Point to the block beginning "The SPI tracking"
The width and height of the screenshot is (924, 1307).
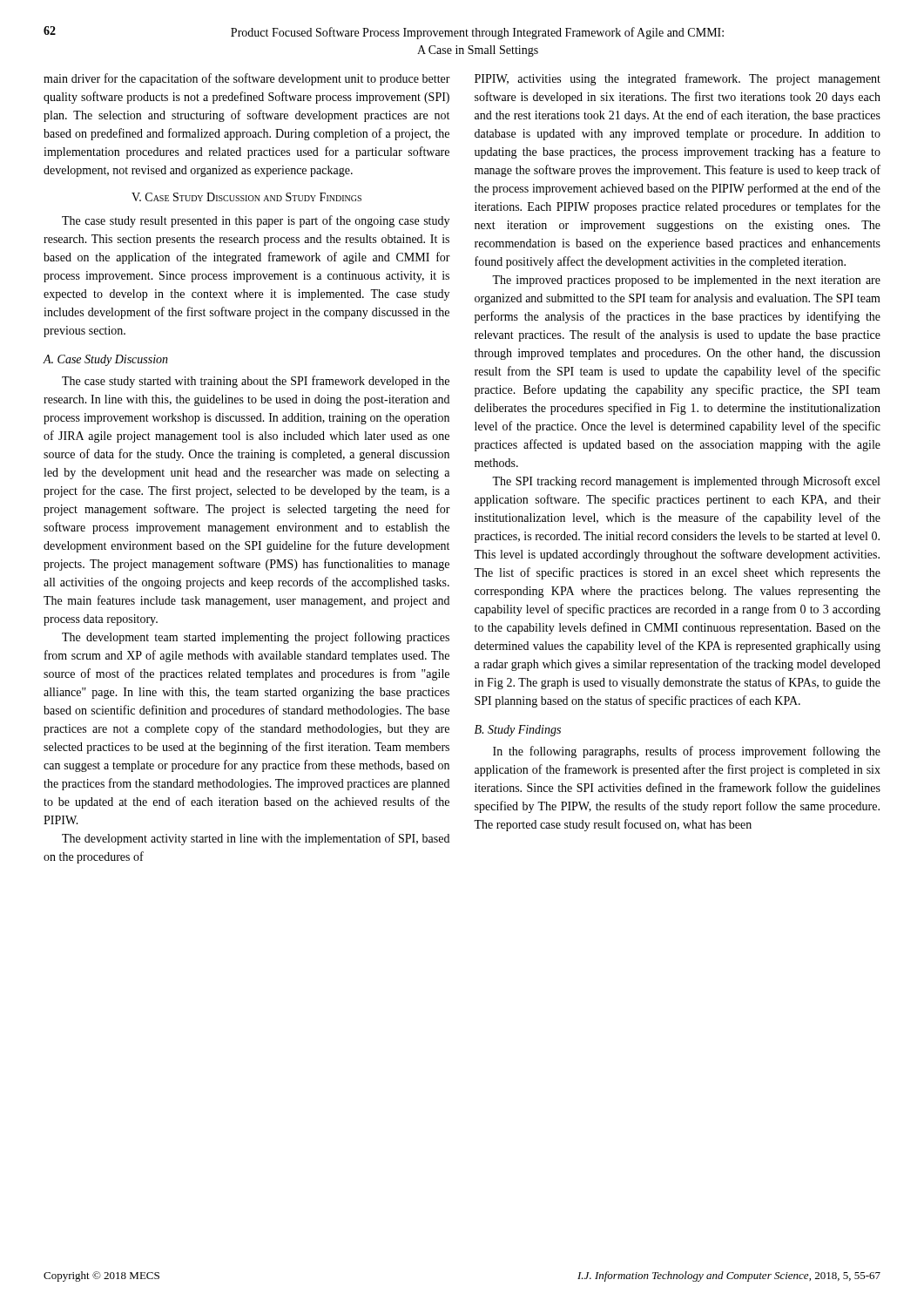[677, 591]
